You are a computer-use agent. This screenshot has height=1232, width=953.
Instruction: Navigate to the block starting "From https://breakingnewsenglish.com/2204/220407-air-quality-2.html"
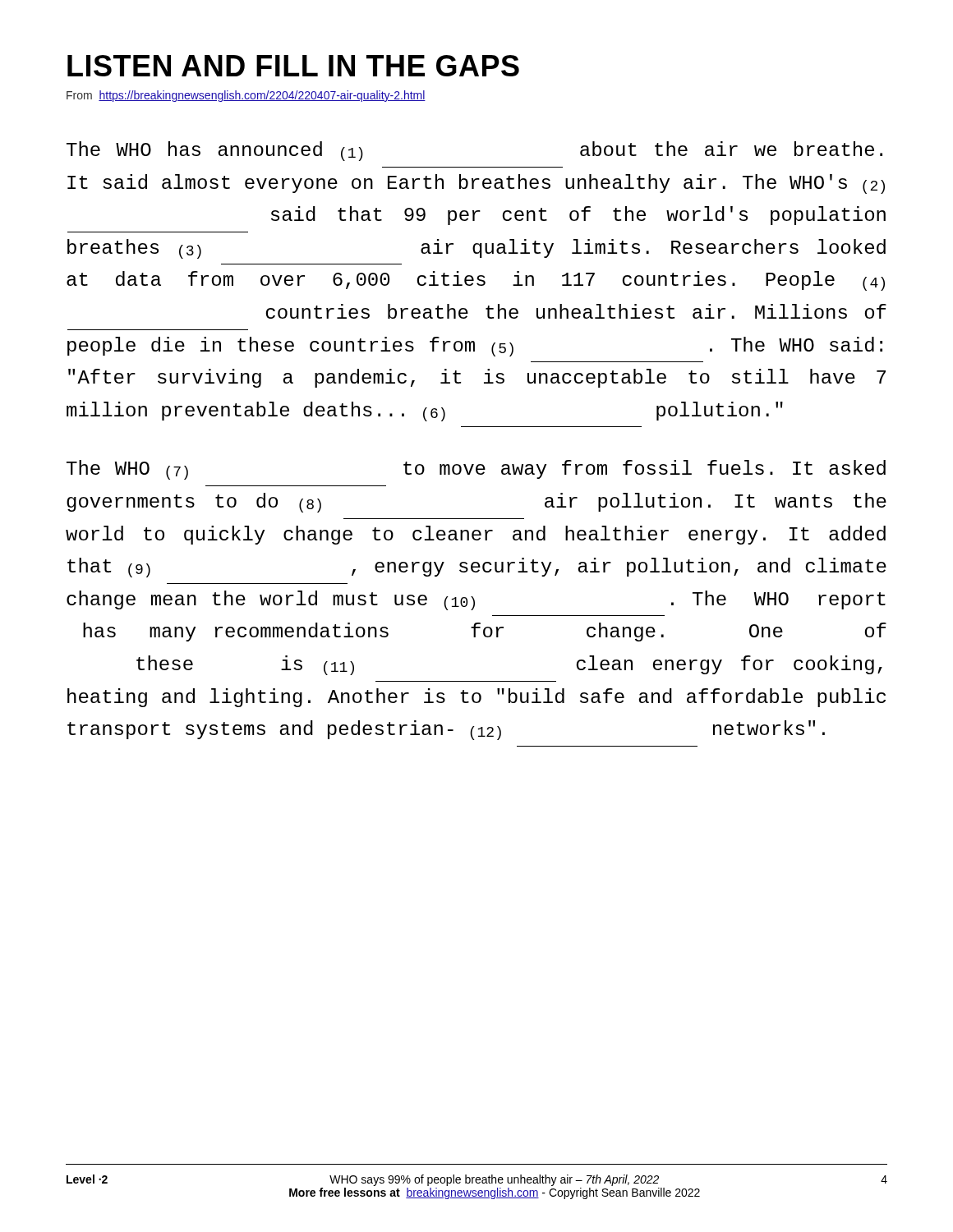click(x=245, y=95)
